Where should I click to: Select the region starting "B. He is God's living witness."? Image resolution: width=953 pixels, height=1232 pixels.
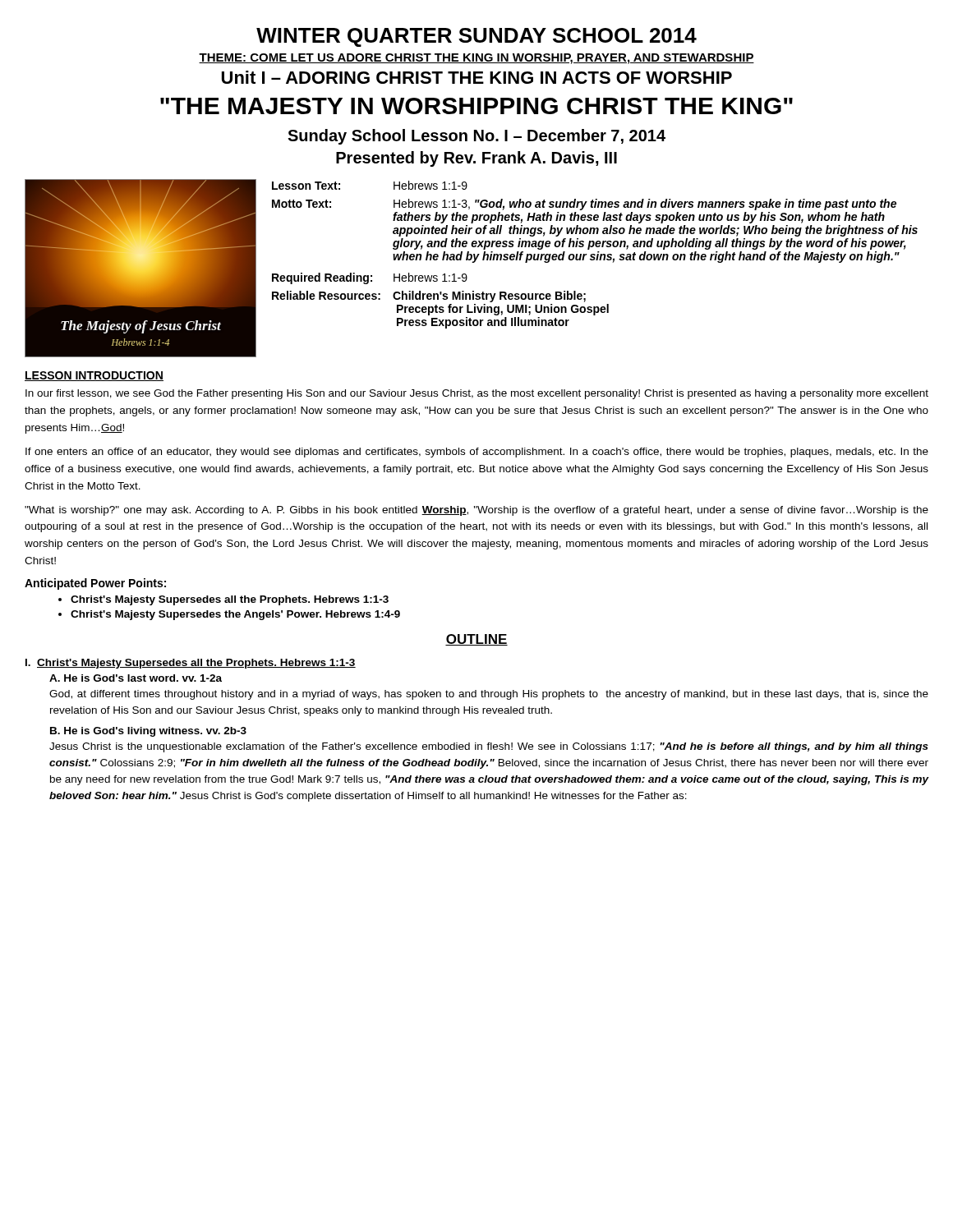[x=148, y=730]
